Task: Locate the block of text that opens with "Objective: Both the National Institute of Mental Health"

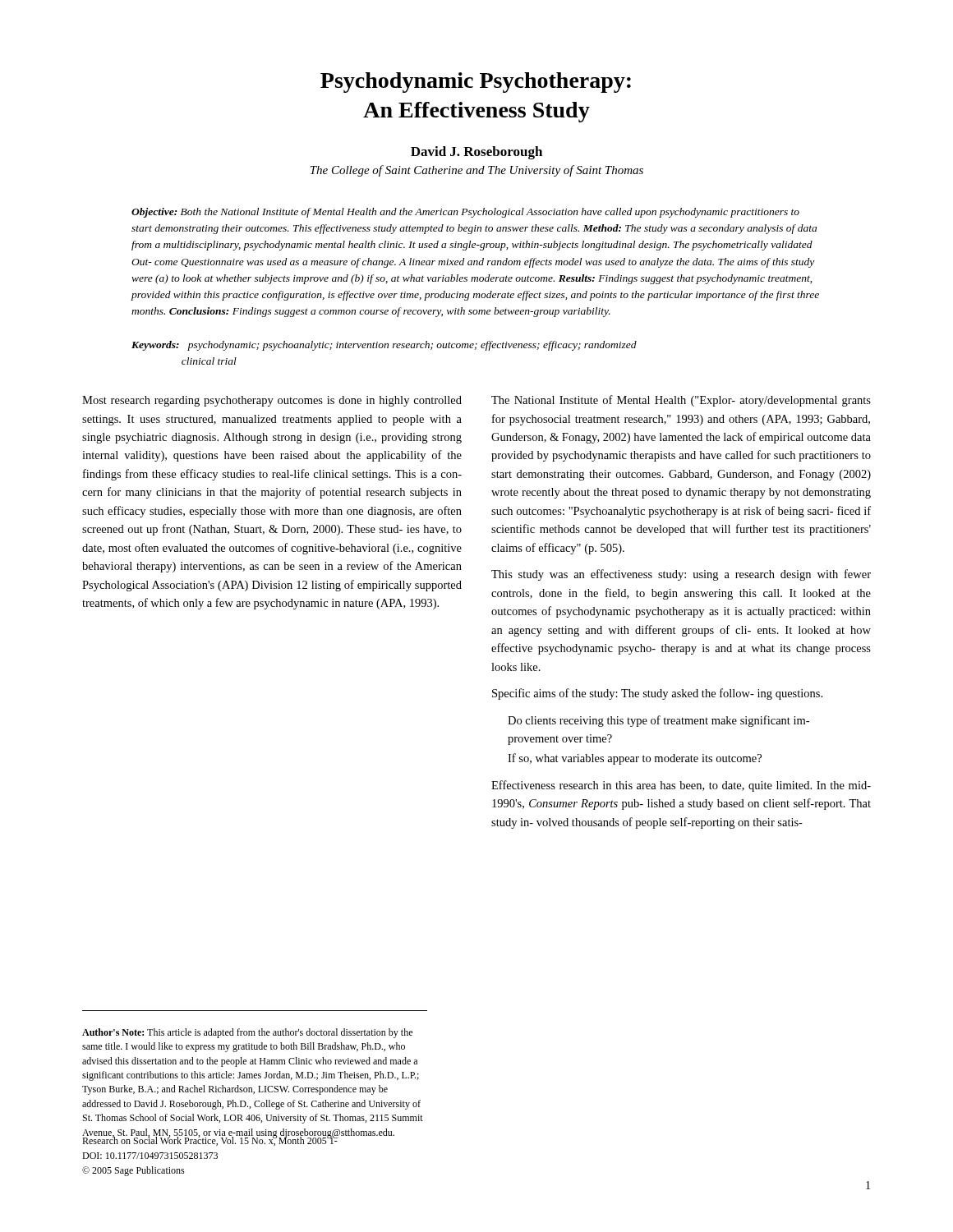Action: pyautogui.click(x=475, y=261)
